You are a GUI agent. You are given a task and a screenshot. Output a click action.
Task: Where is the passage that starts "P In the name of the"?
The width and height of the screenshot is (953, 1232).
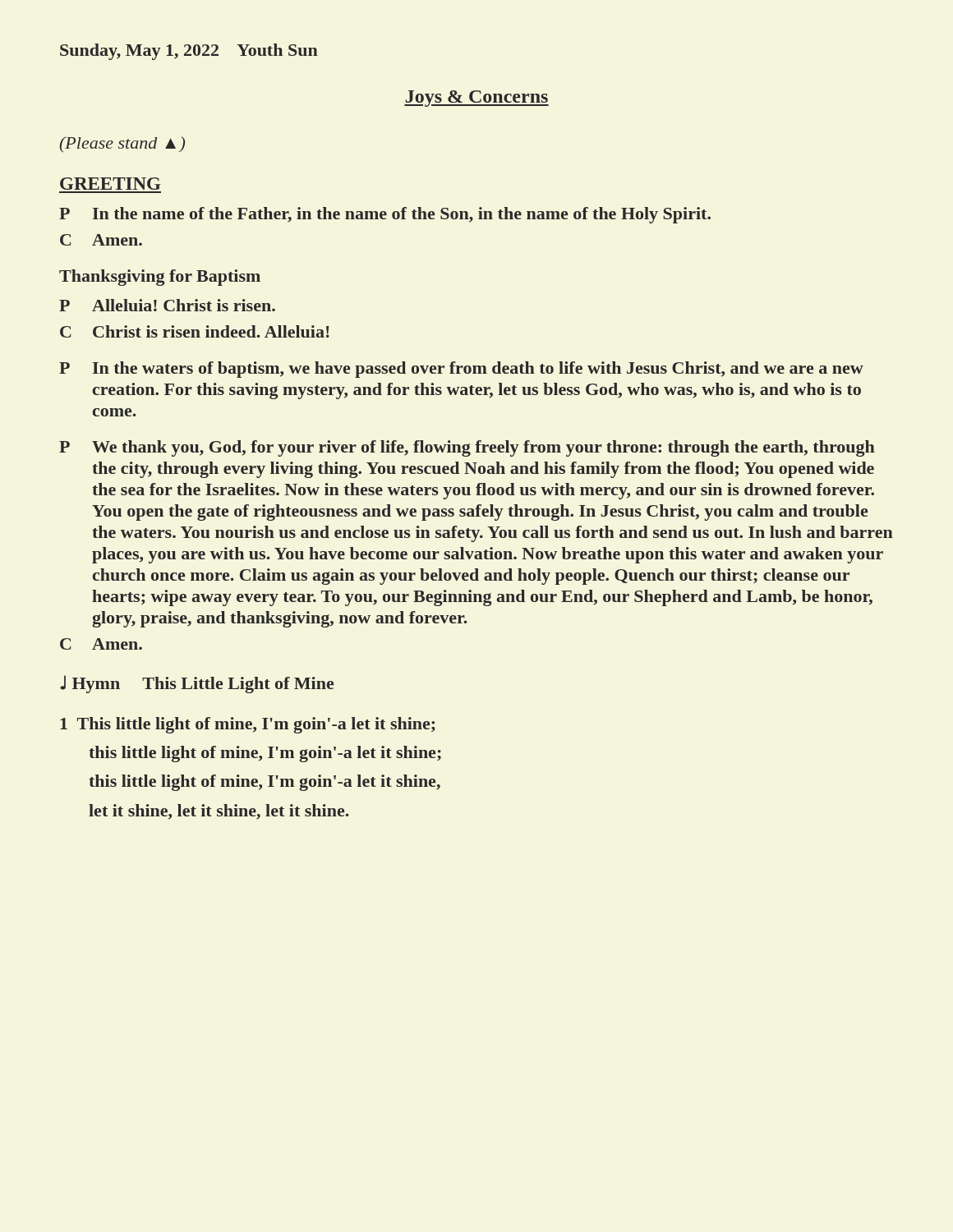point(476,214)
